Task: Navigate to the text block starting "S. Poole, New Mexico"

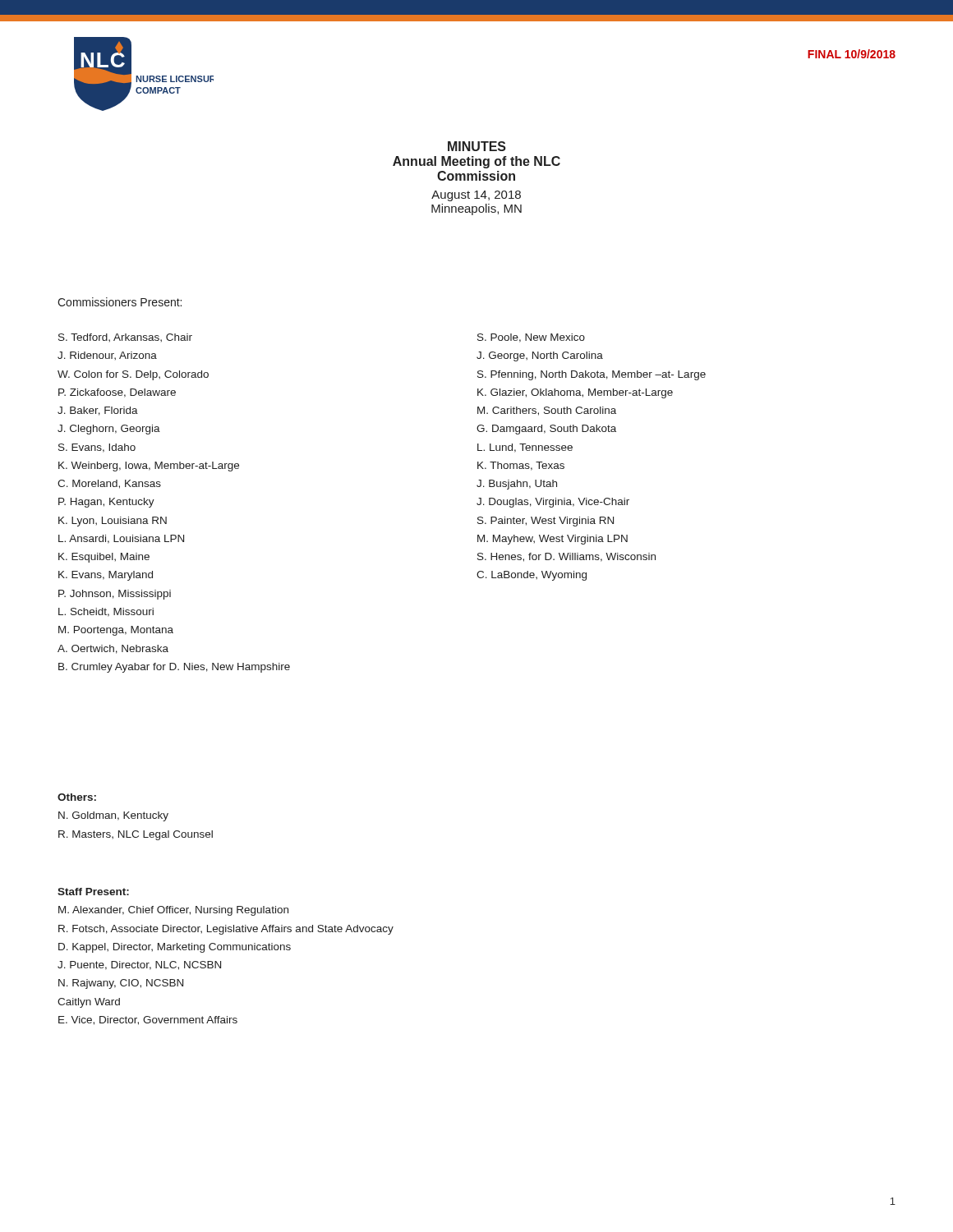Action: pyautogui.click(x=531, y=337)
